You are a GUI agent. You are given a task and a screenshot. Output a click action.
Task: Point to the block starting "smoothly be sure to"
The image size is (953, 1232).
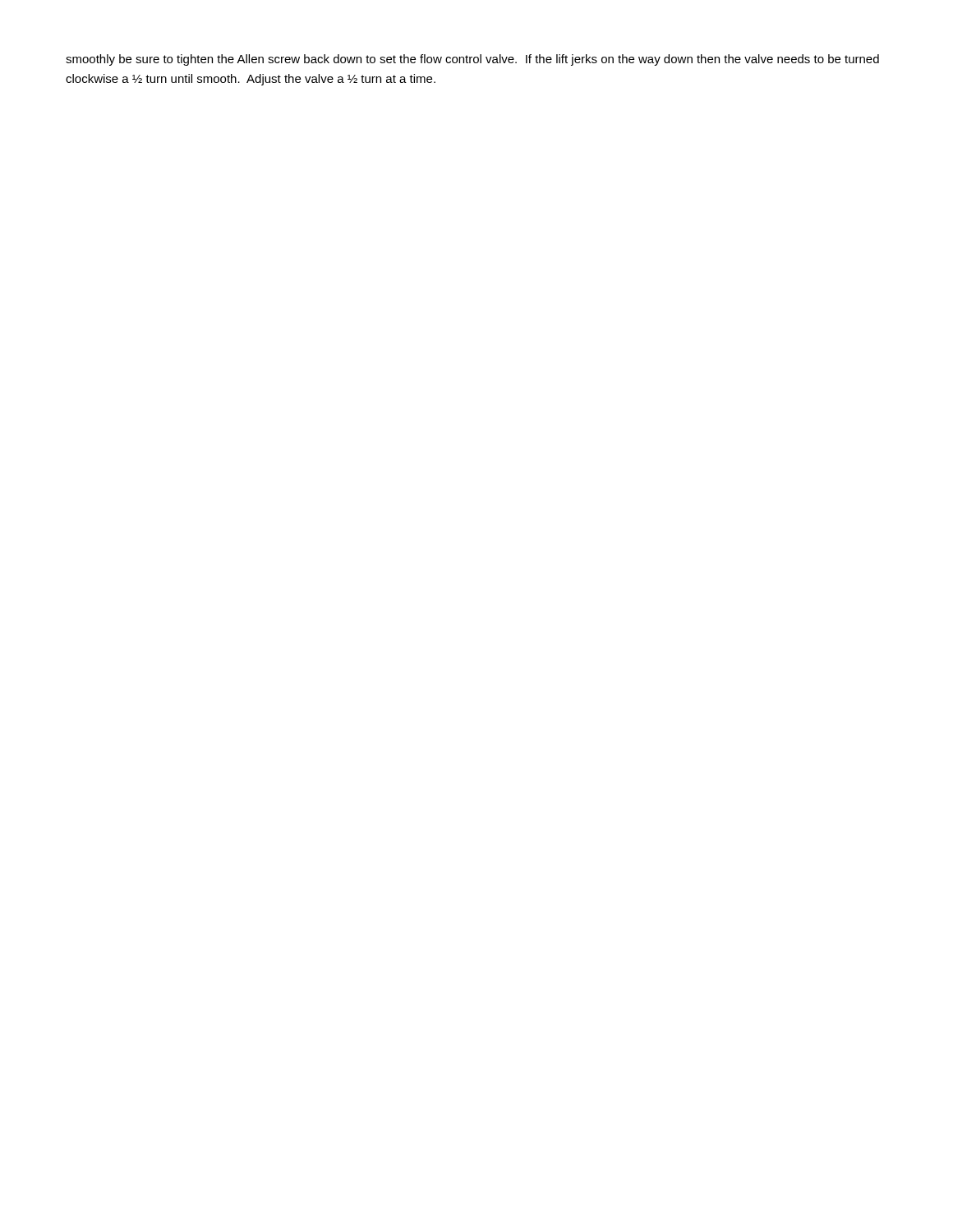pyautogui.click(x=473, y=69)
